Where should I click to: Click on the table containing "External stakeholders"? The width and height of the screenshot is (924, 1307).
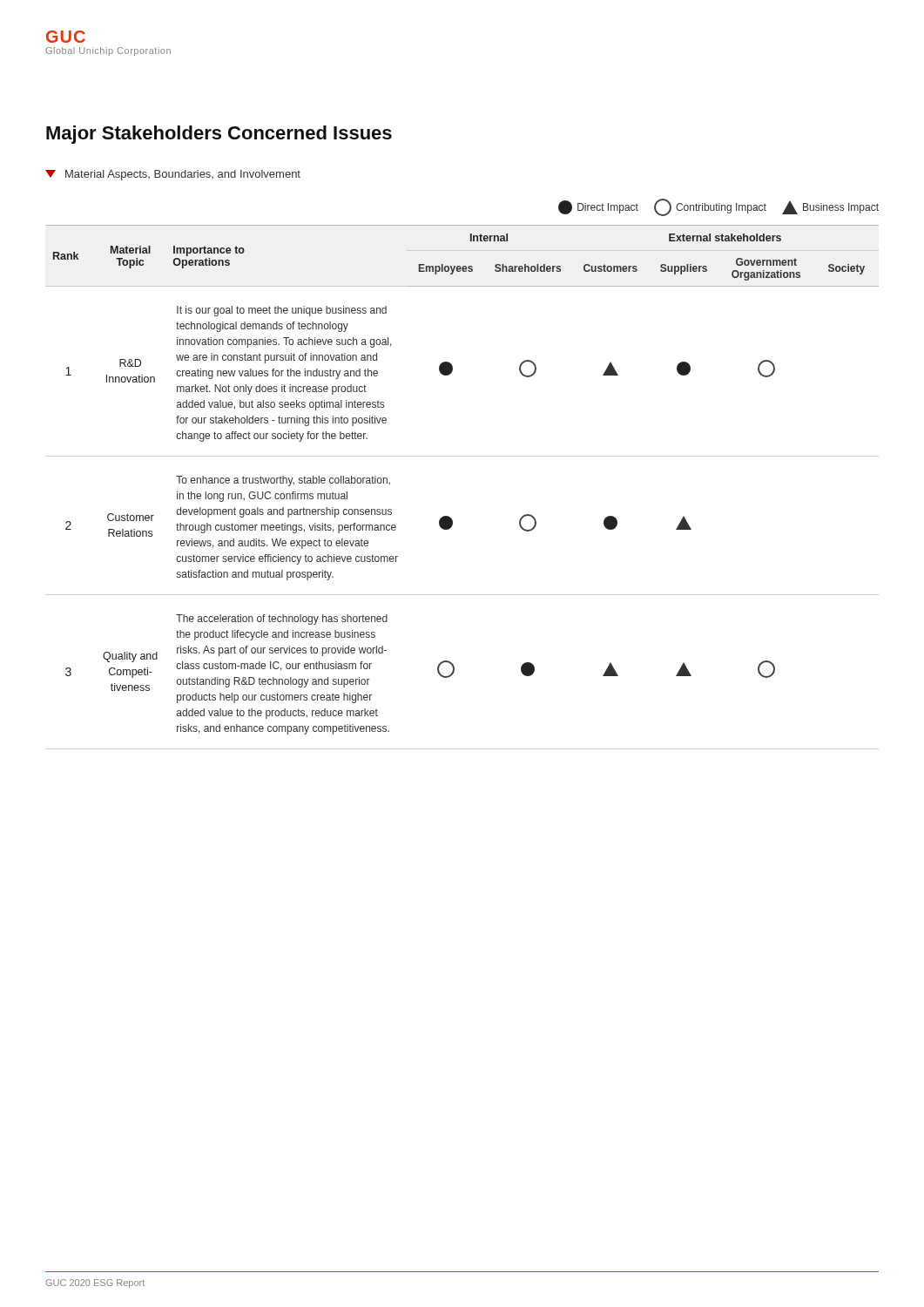coord(462,487)
